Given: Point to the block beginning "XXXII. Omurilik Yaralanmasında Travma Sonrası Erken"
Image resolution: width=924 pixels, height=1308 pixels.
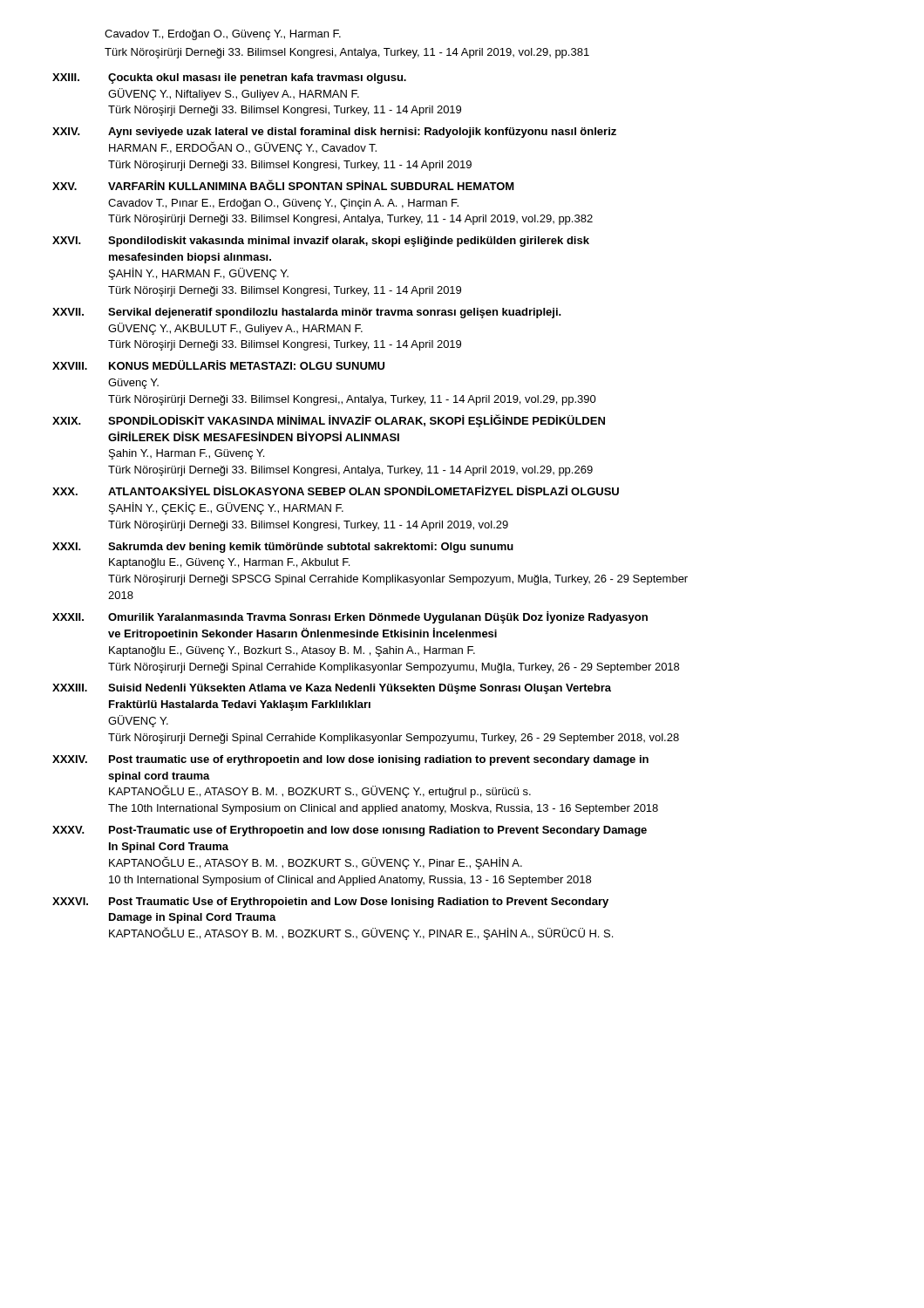Looking at the screenshot, I should click(x=462, y=642).
